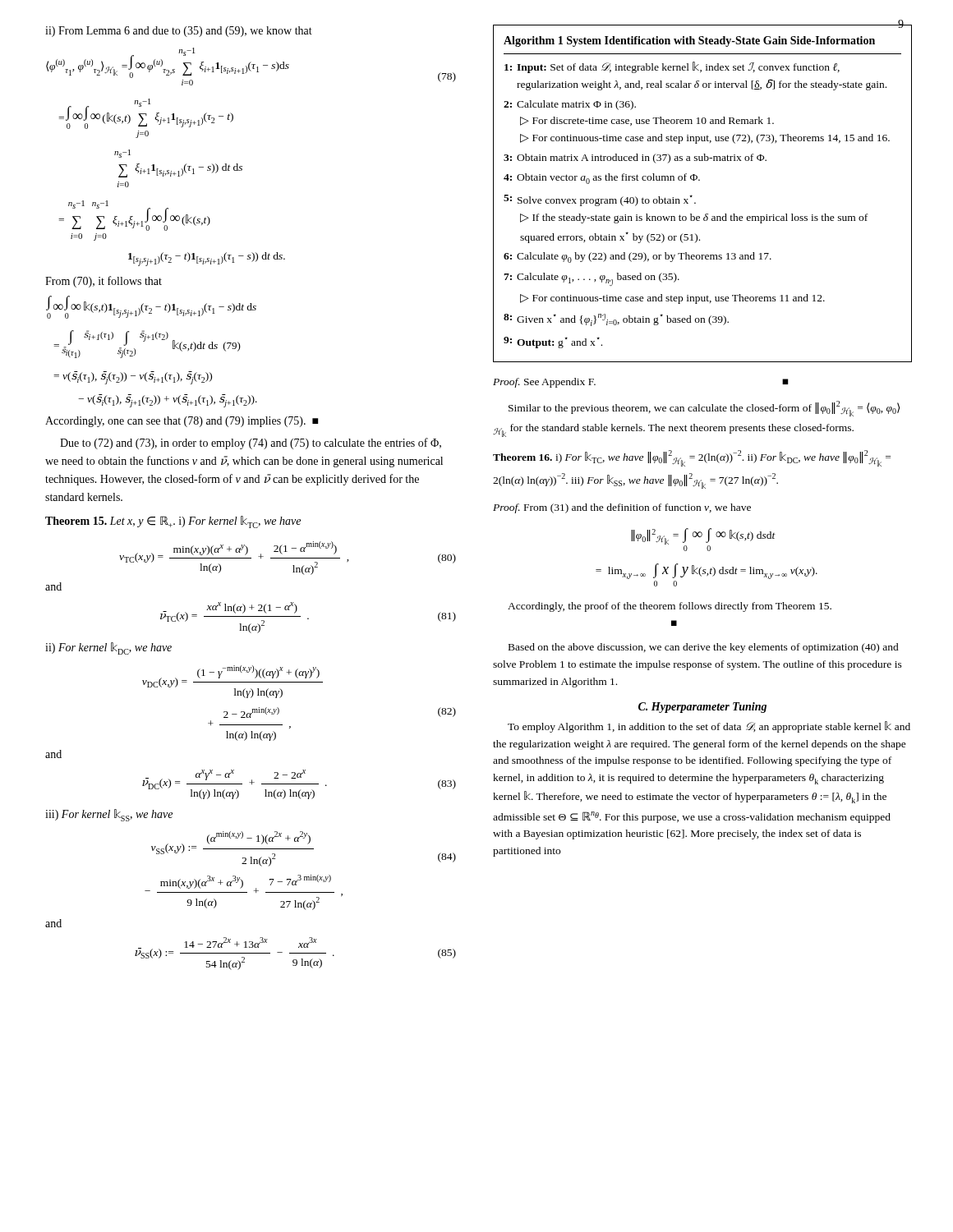This screenshot has height=1232, width=953.
Task: Point to the block starting "3: Obtain matrix A introduced in (37)"
Action: 635,158
